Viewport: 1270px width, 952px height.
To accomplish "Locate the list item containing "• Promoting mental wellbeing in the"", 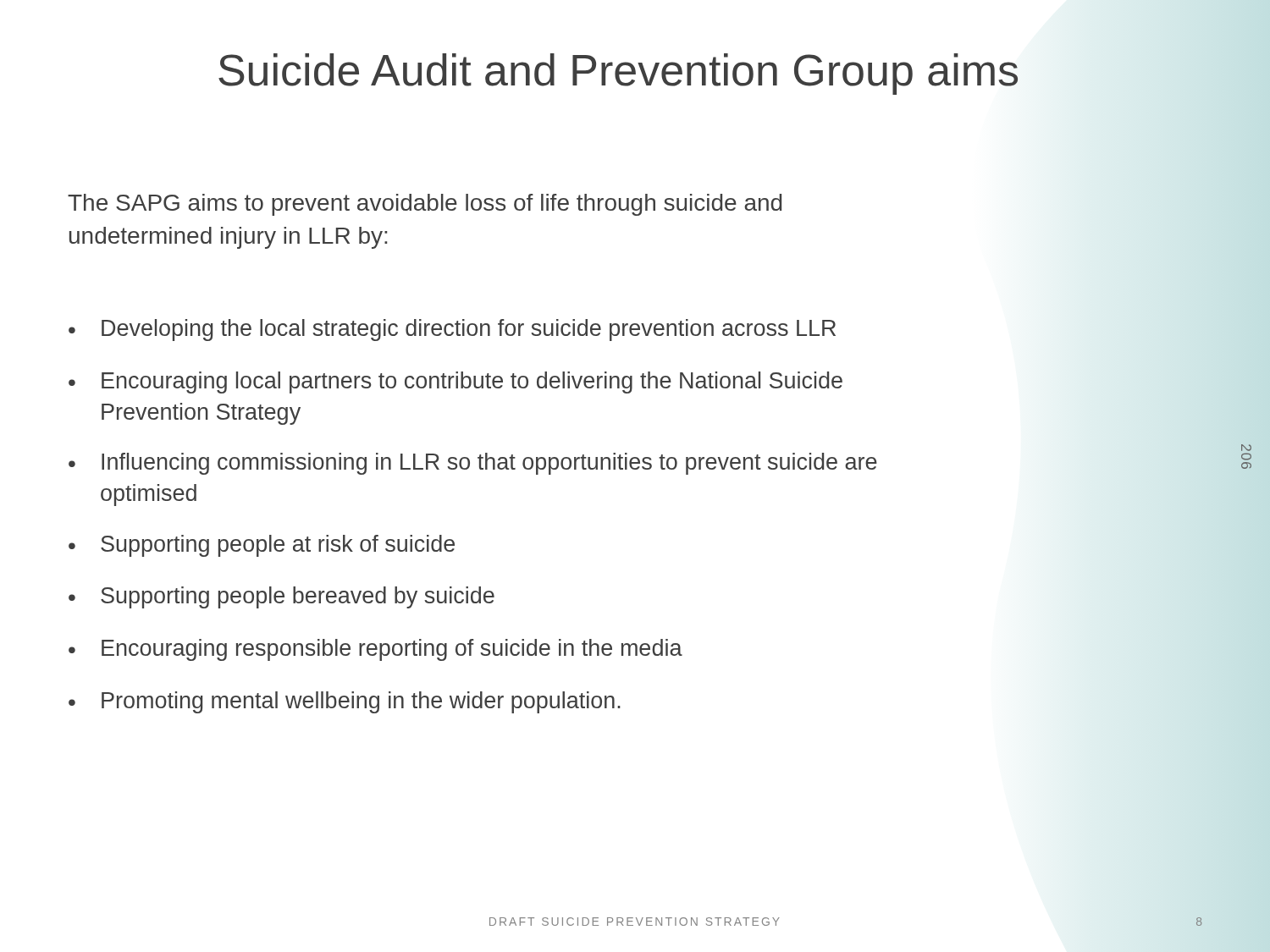I will click(x=345, y=702).
